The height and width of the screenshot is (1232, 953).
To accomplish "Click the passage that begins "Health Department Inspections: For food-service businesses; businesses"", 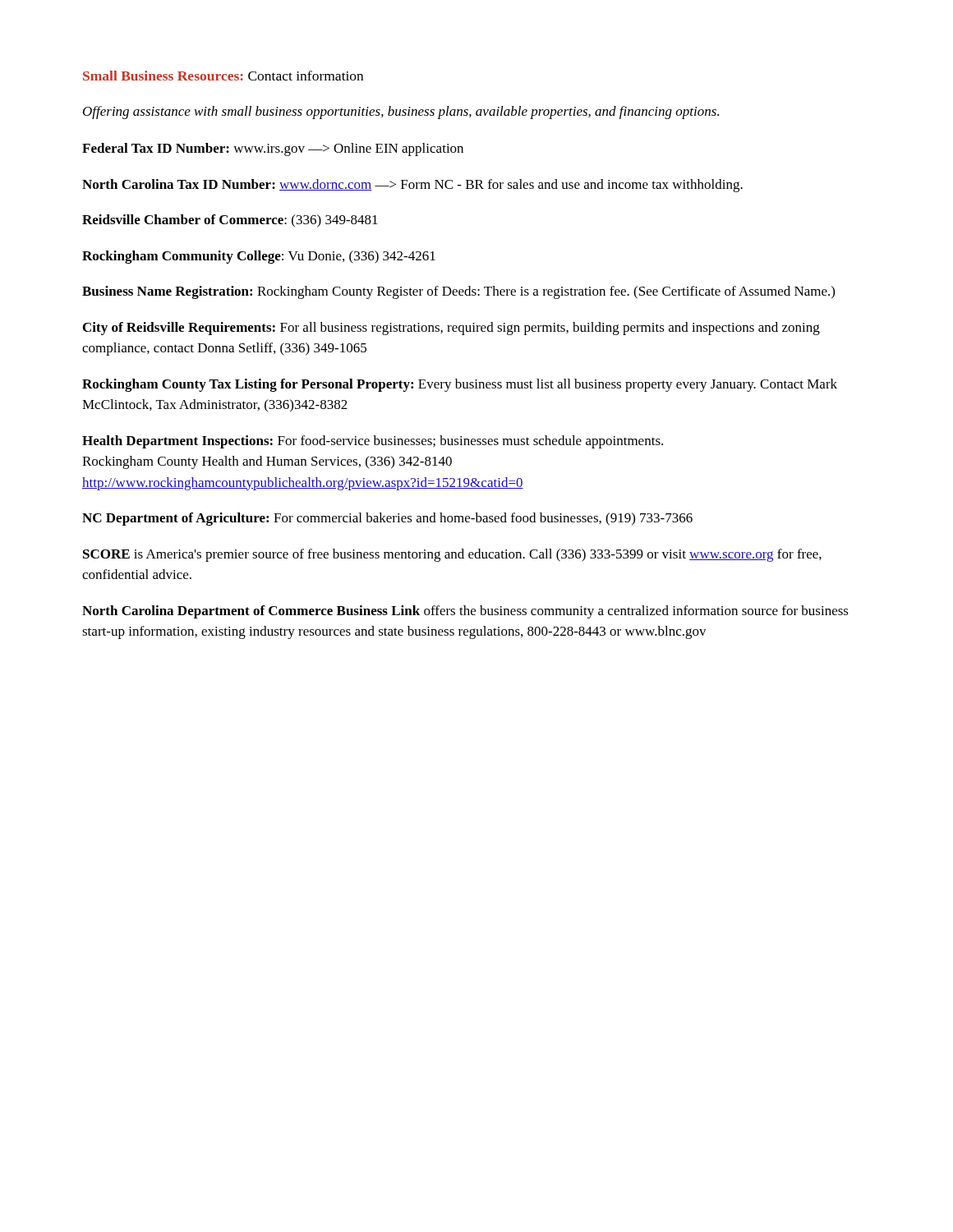I will [373, 461].
